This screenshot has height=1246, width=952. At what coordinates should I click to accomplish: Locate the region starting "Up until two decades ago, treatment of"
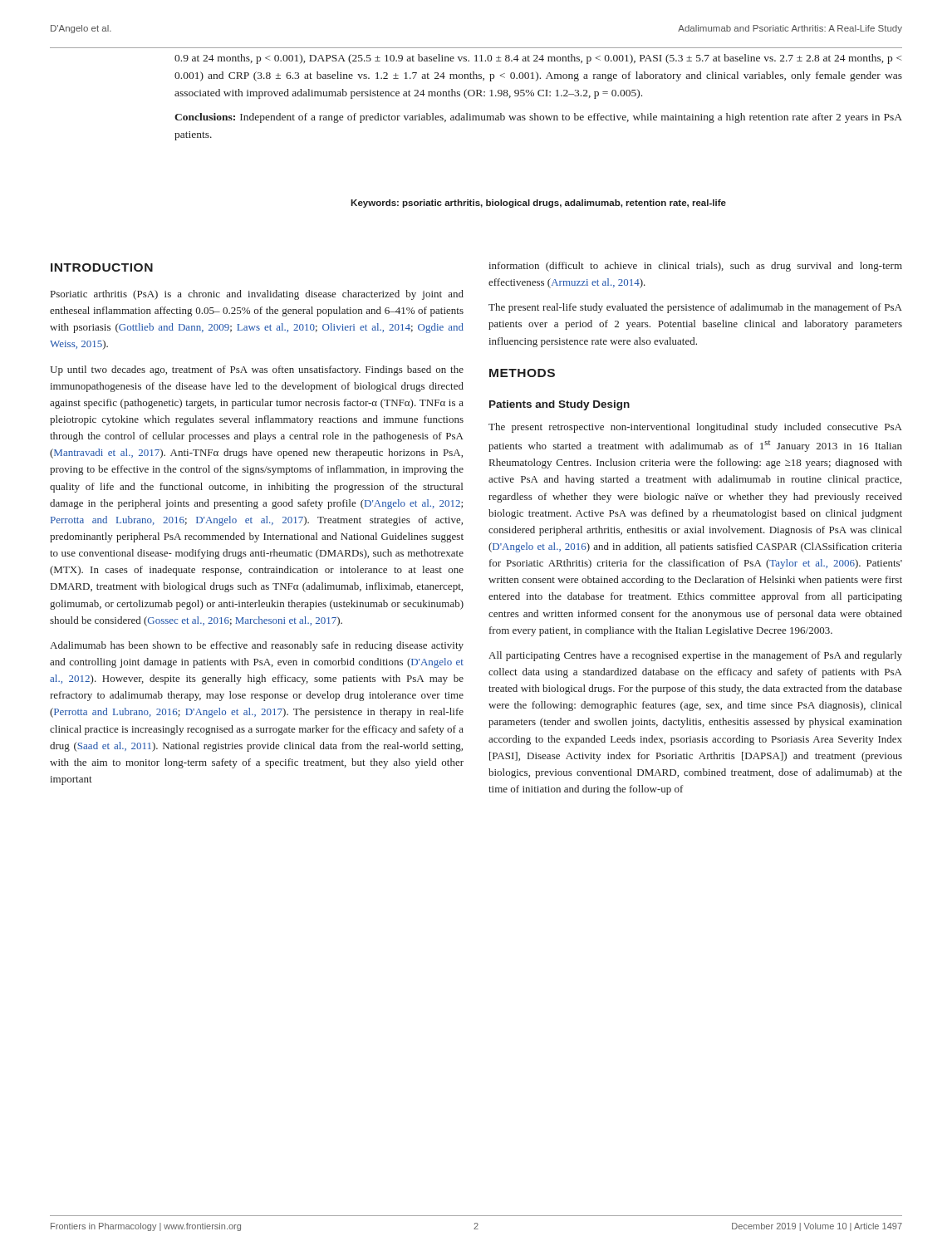257,494
